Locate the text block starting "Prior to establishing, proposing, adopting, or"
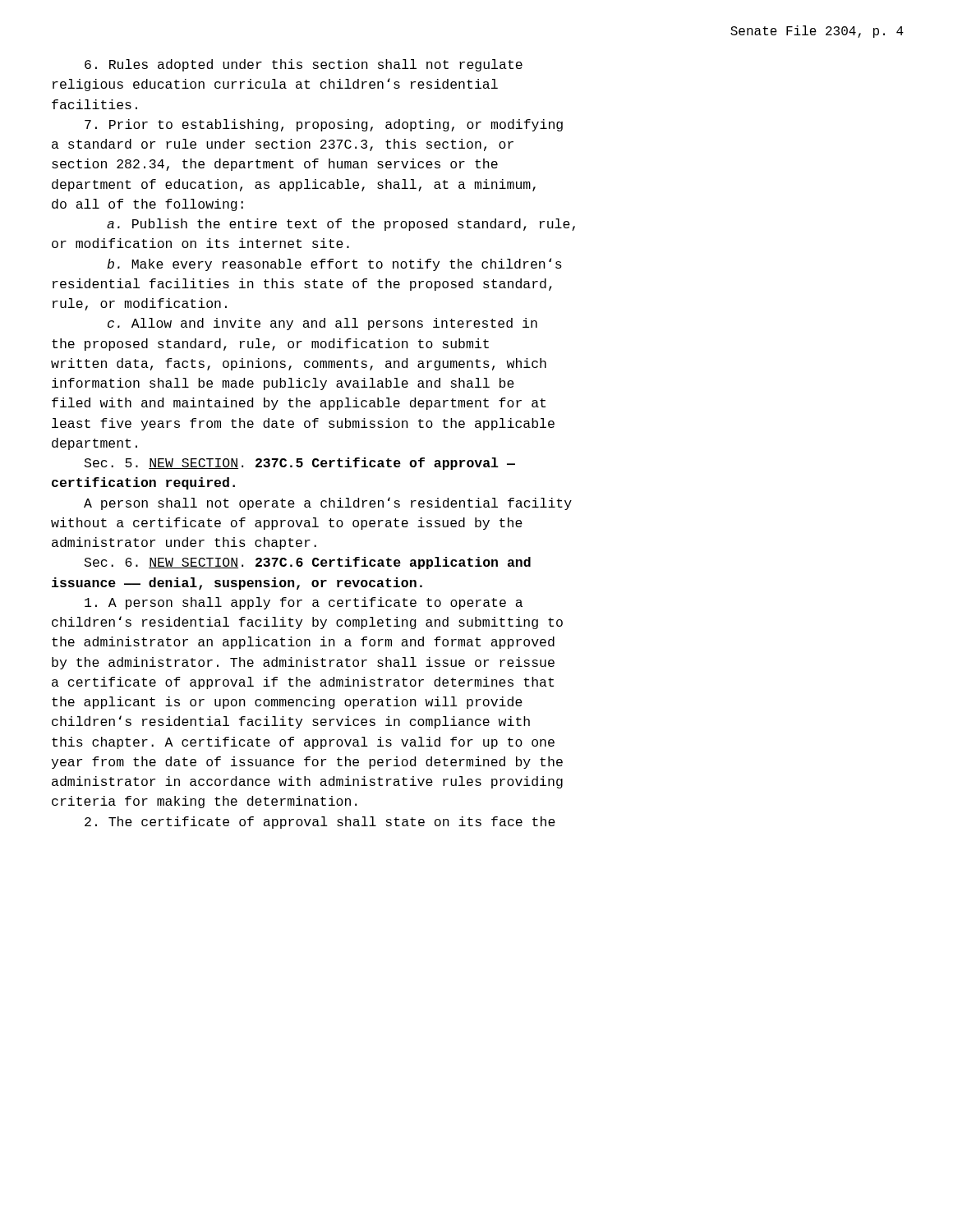953x1232 pixels. tap(476, 165)
